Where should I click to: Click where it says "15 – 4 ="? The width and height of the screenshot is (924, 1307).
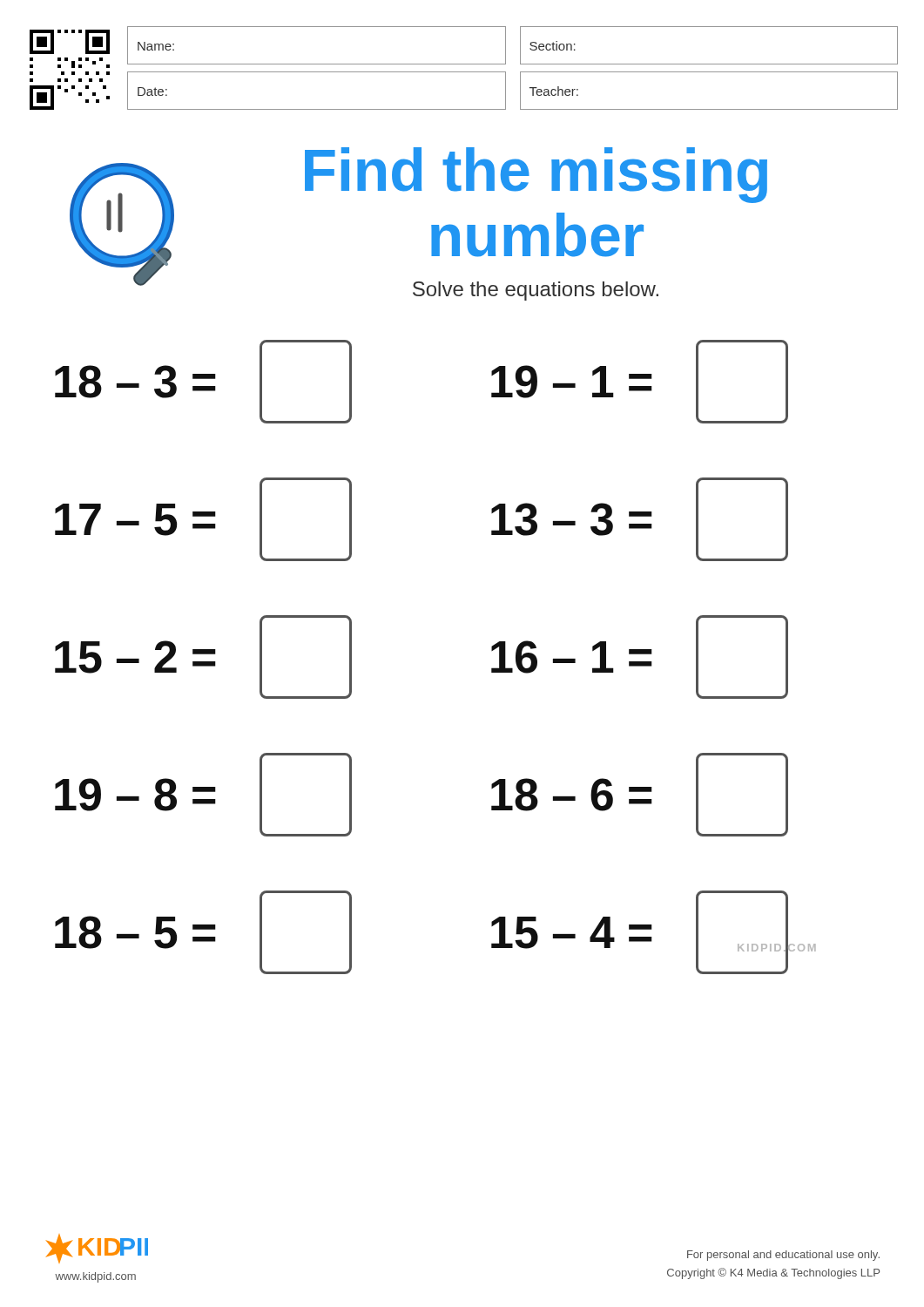(x=638, y=932)
